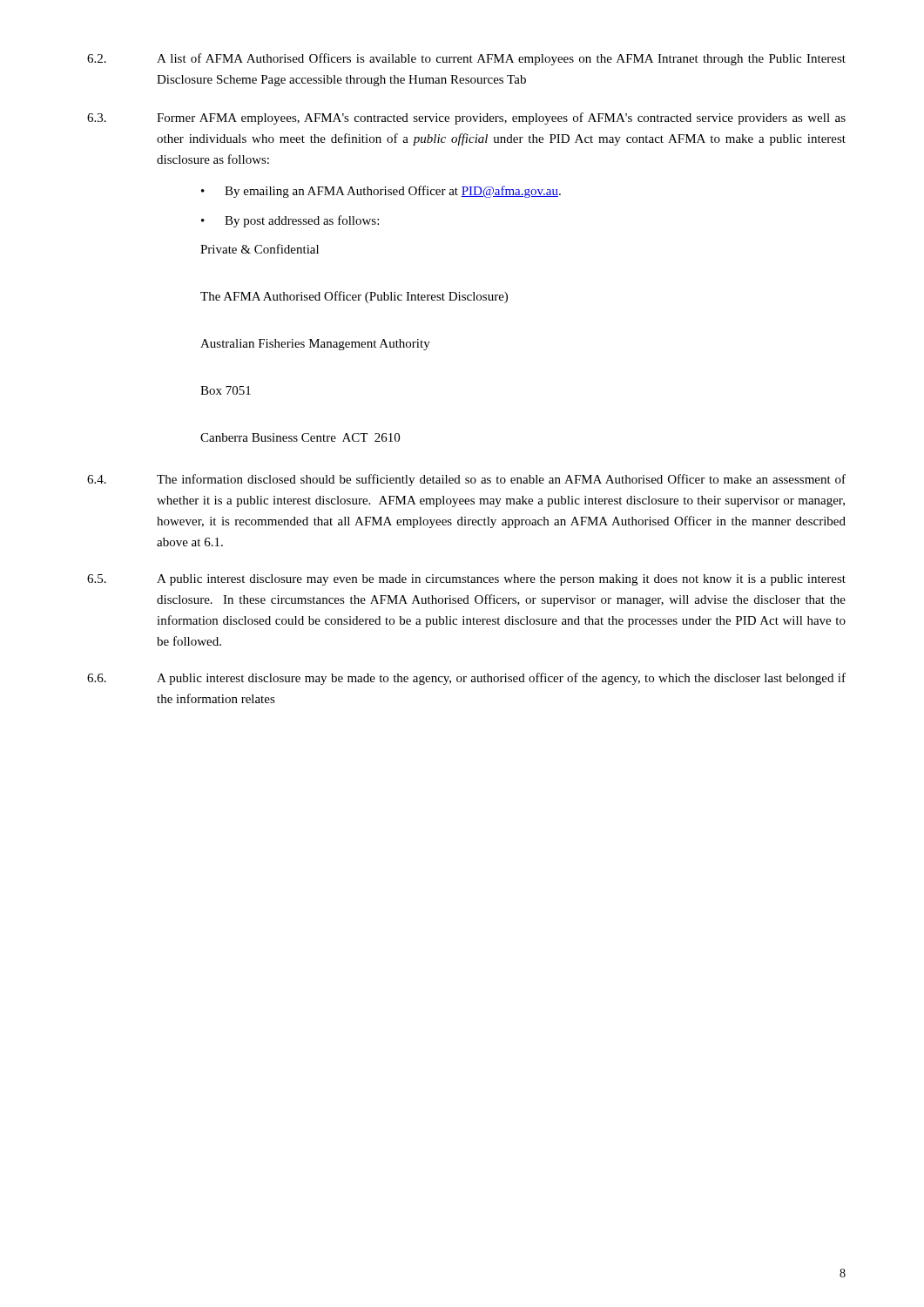924x1307 pixels.
Task: Locate the text block that reads "Private & Confidential The AFMA Authorised Officer"
Action: point(354,343)
